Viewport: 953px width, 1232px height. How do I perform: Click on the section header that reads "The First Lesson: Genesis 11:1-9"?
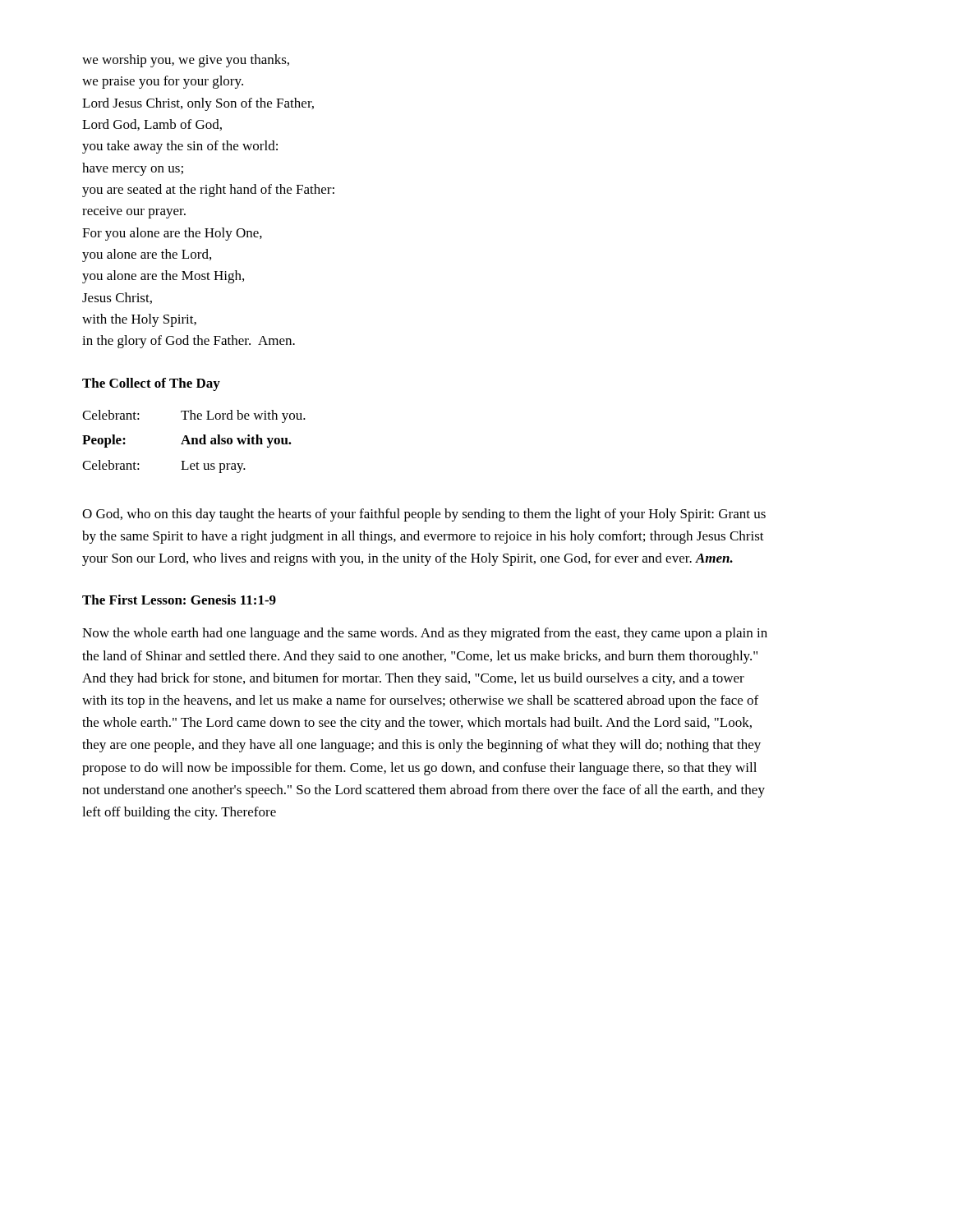[x=179, y=600]
